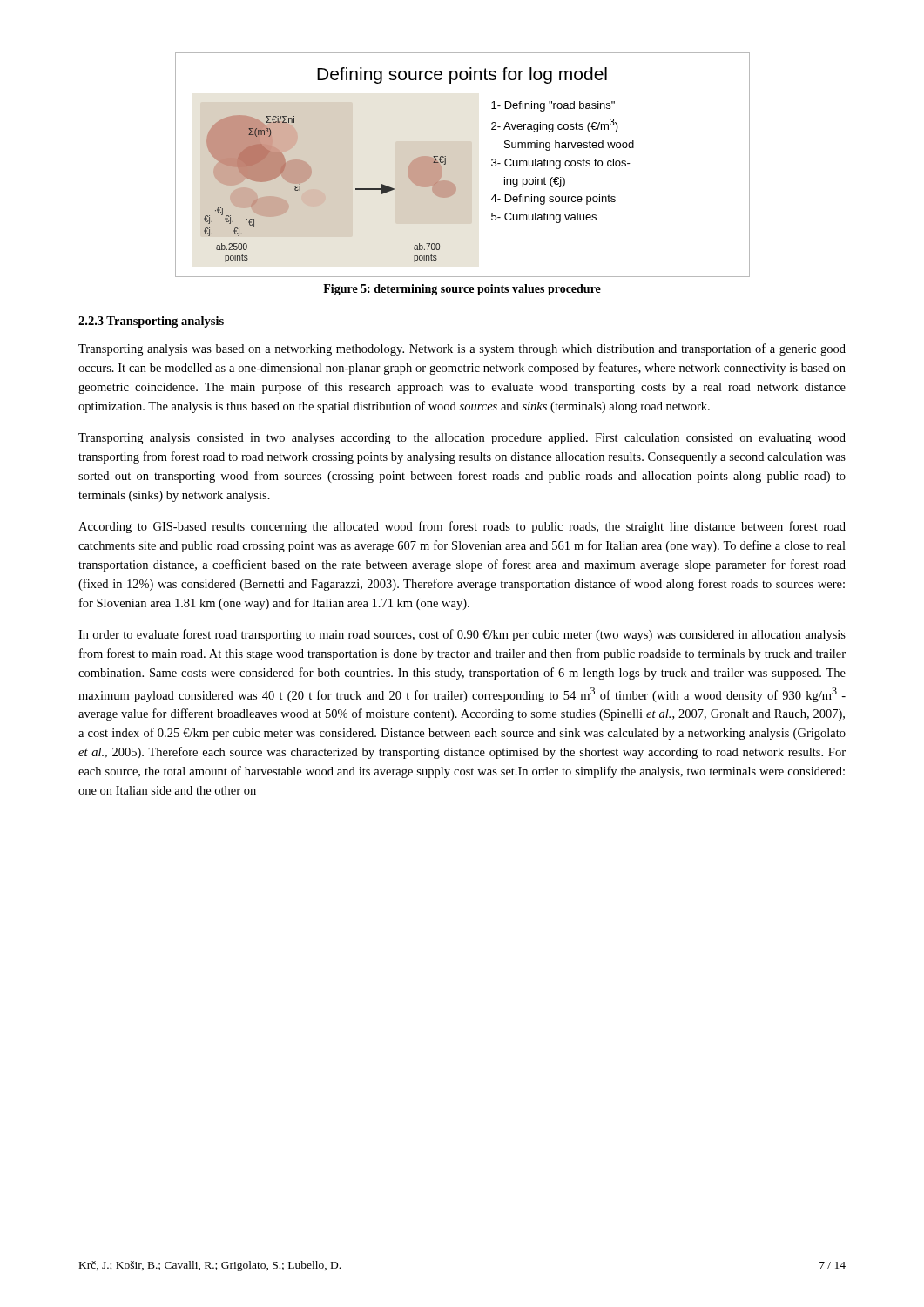Find the passage starting "According to GIS-based results concerning the allocated"
The image size is (924, 1307).
click(462, 565)
